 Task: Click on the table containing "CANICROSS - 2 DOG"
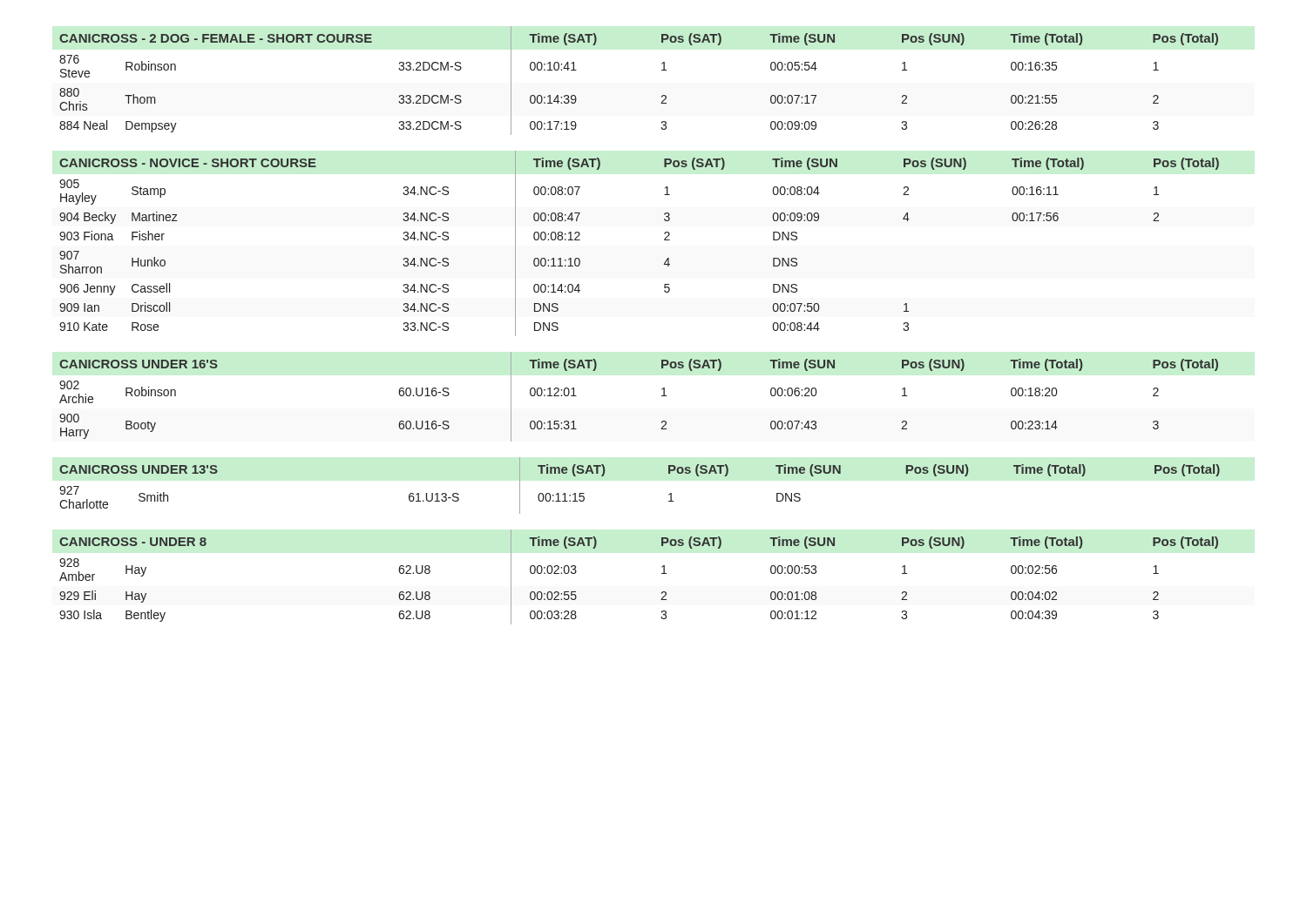click(654, 81)
